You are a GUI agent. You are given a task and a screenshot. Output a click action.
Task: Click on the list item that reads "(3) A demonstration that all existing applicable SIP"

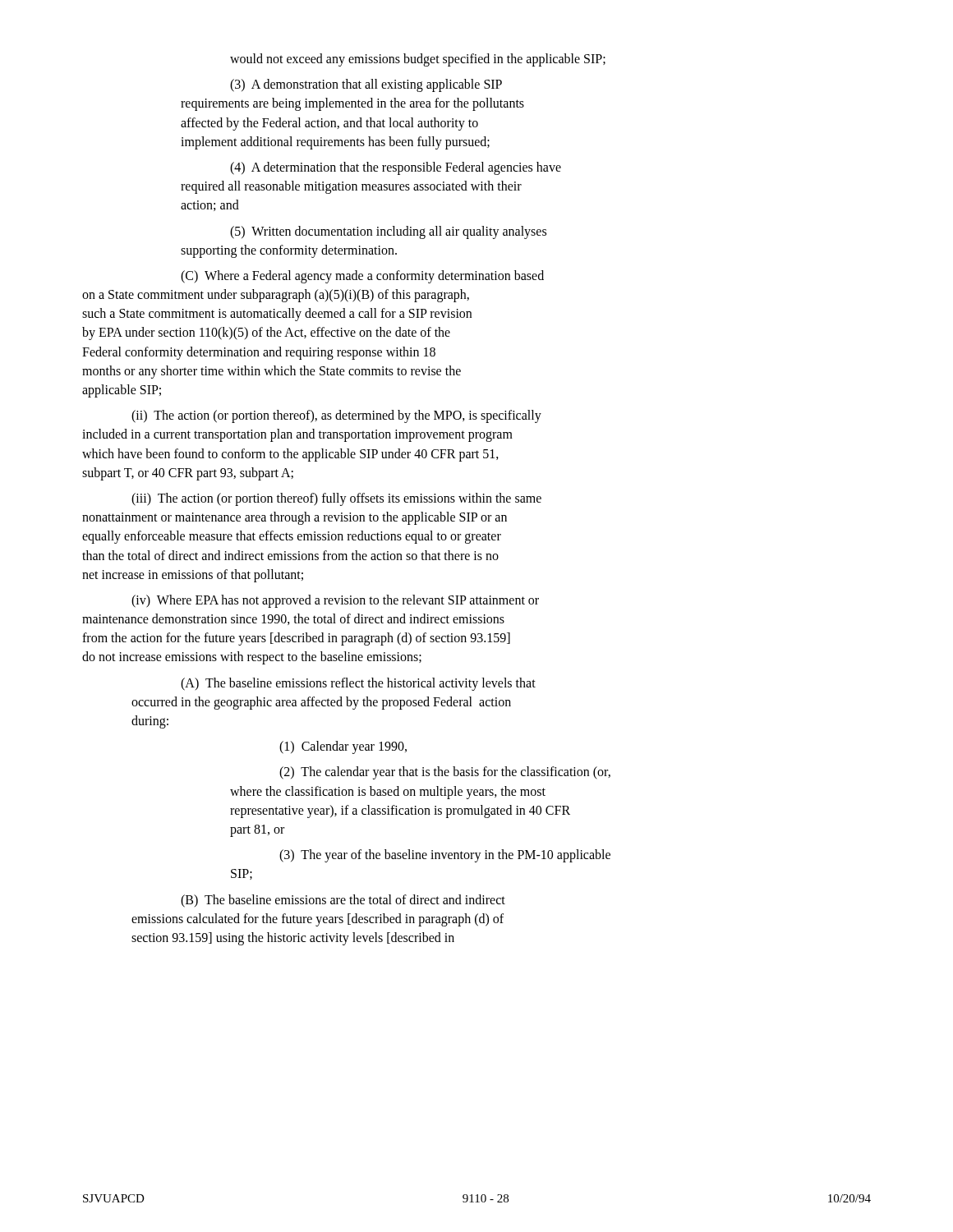[353, 113]
